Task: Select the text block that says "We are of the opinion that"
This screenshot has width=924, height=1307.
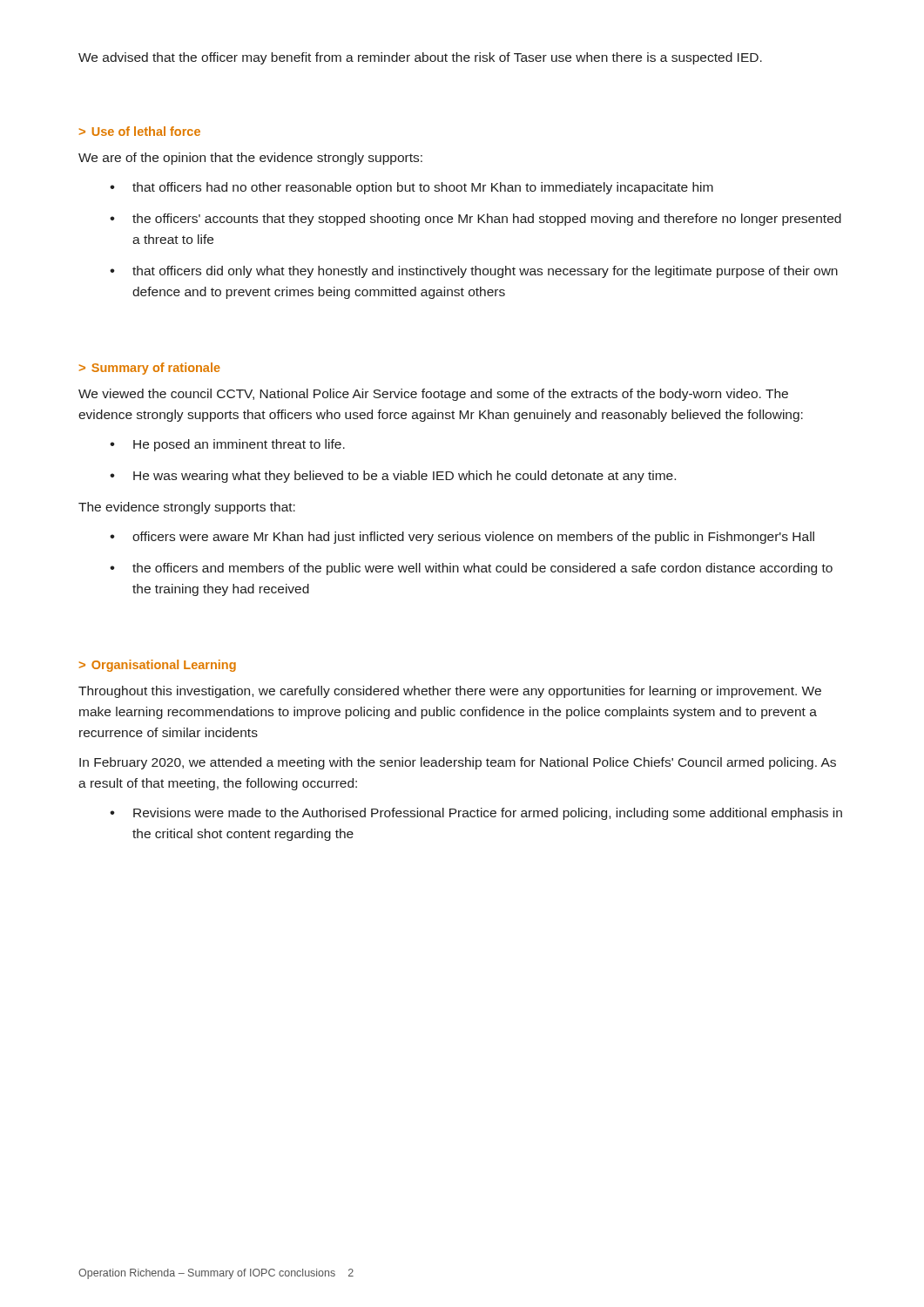Action: (x=251, y=157)
